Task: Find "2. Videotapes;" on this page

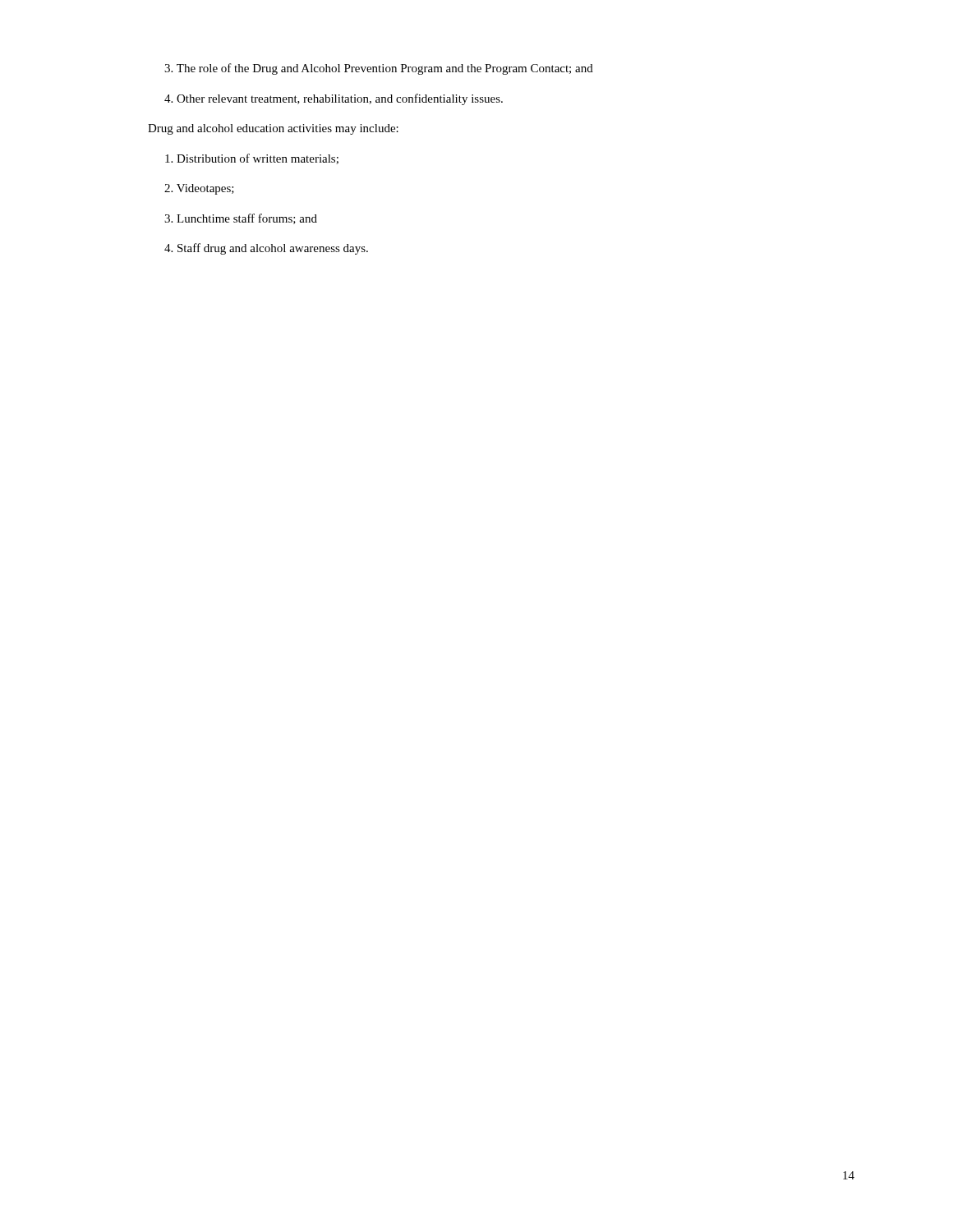Action: coord(199,188)
